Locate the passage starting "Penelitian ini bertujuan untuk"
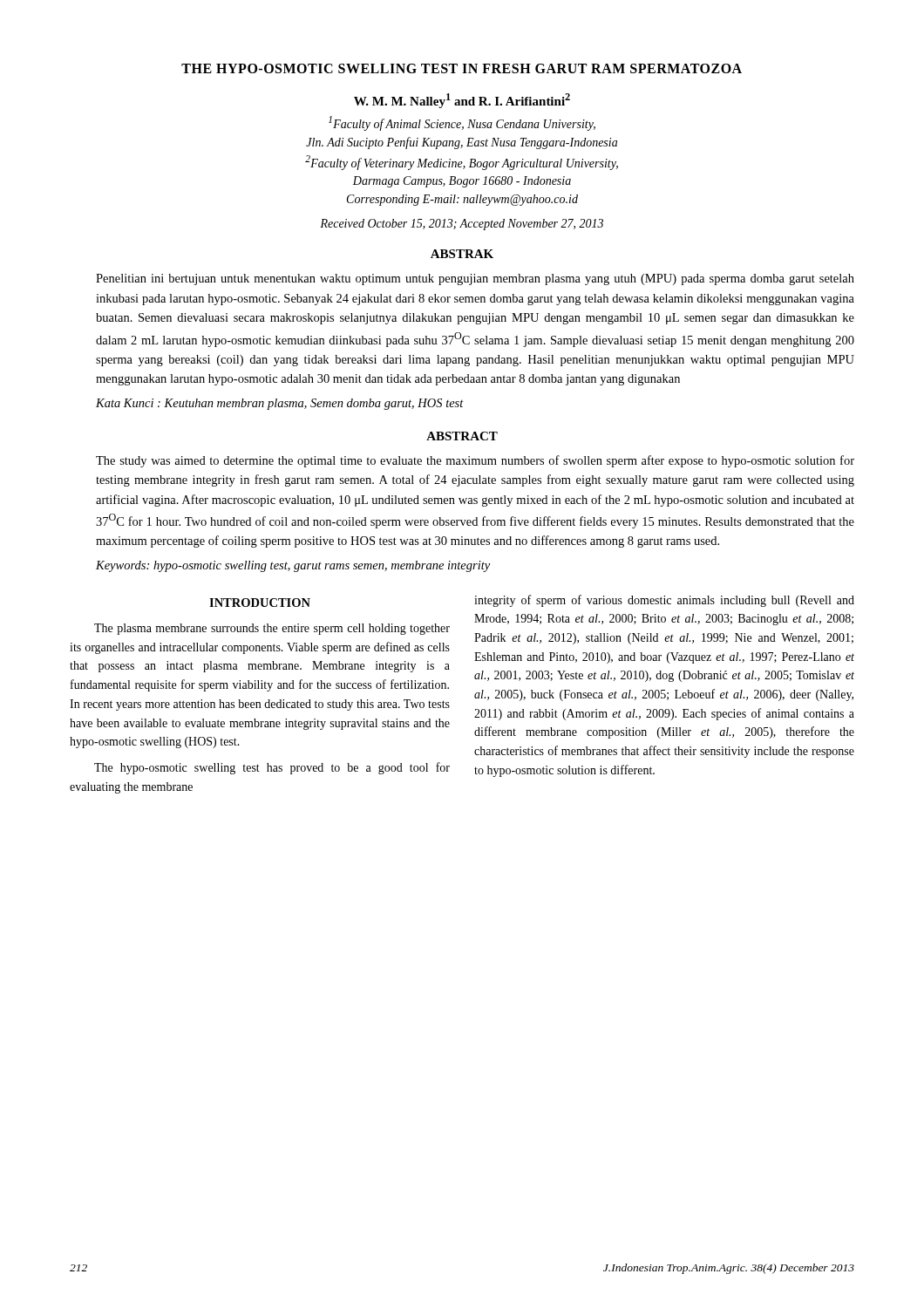The height and width of the screenshot is (1308, 924). pos(475,329)
